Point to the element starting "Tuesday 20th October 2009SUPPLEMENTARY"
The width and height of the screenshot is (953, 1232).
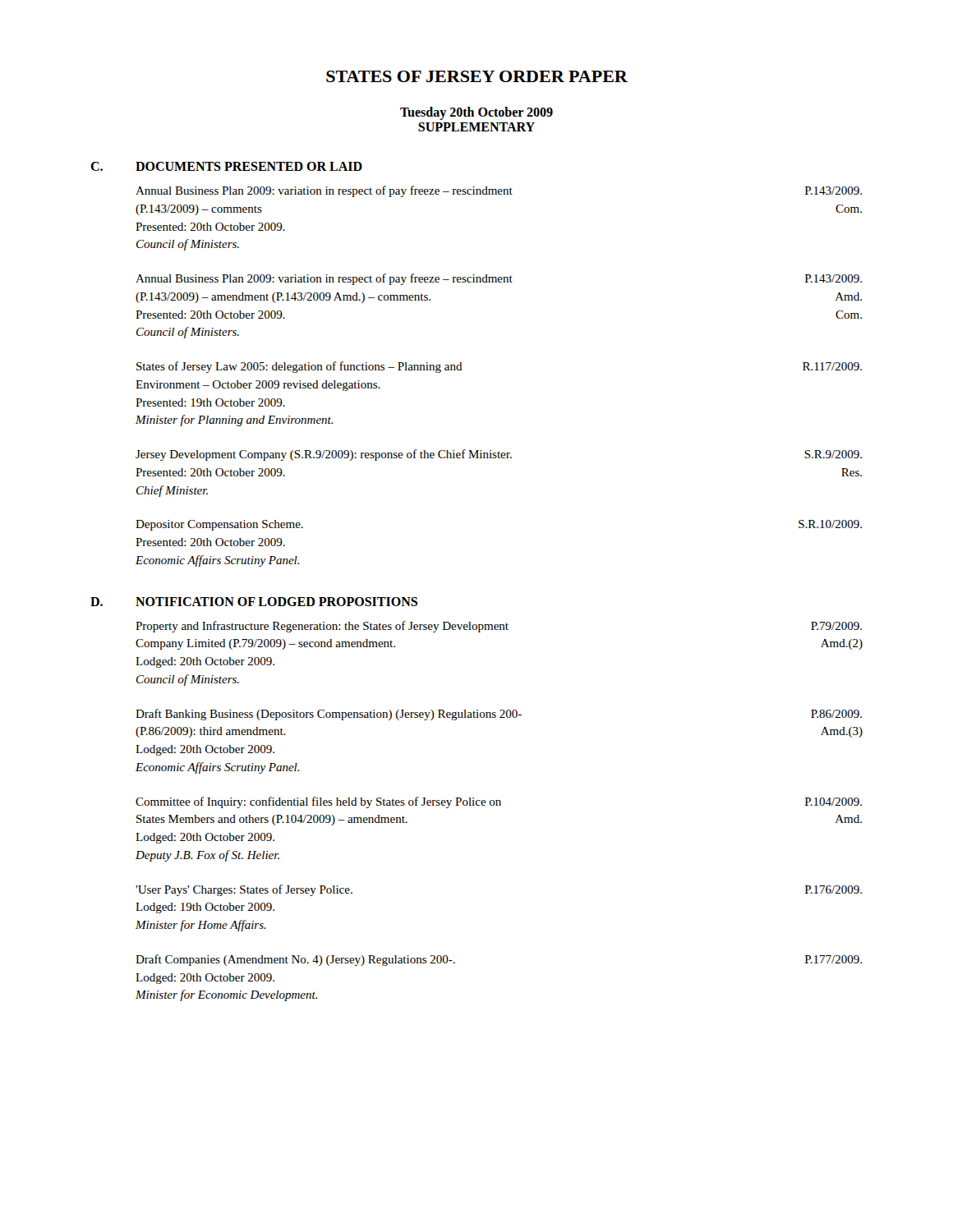[476, 120]
